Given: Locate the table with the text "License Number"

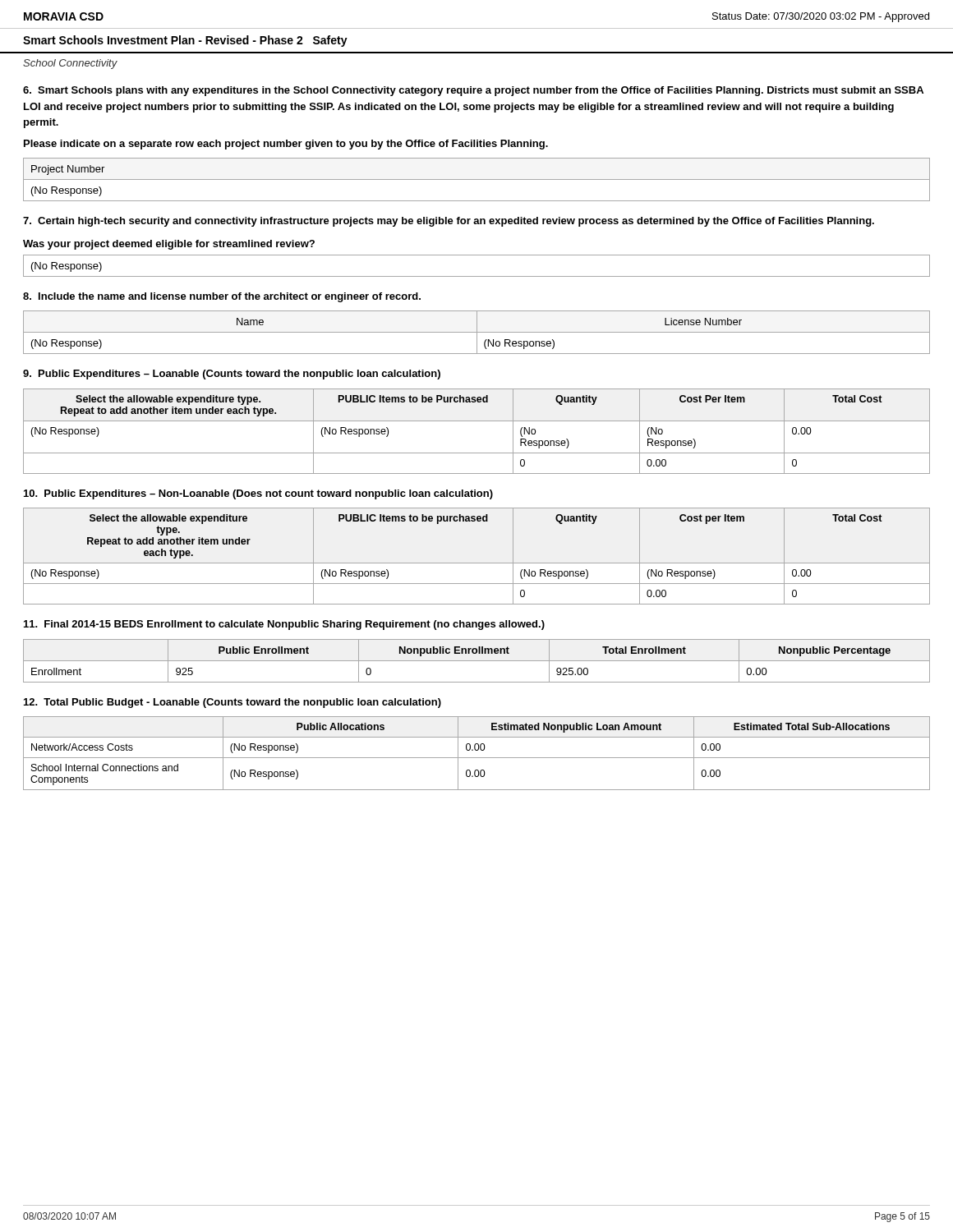Looking at the screenshot, I should (476, 332).
